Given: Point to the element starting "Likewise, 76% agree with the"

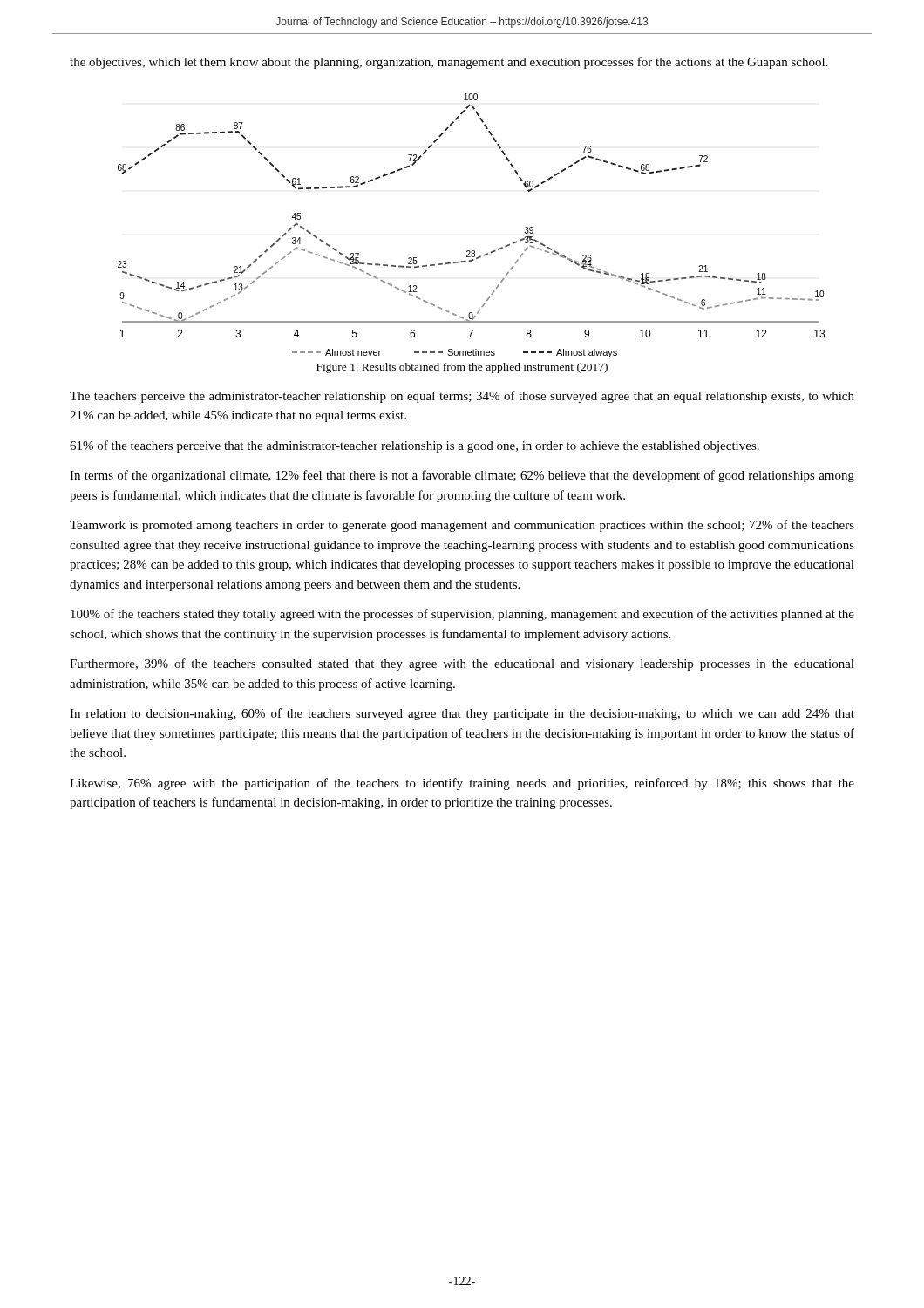Looking at the screenshot, I should point(462,792).
